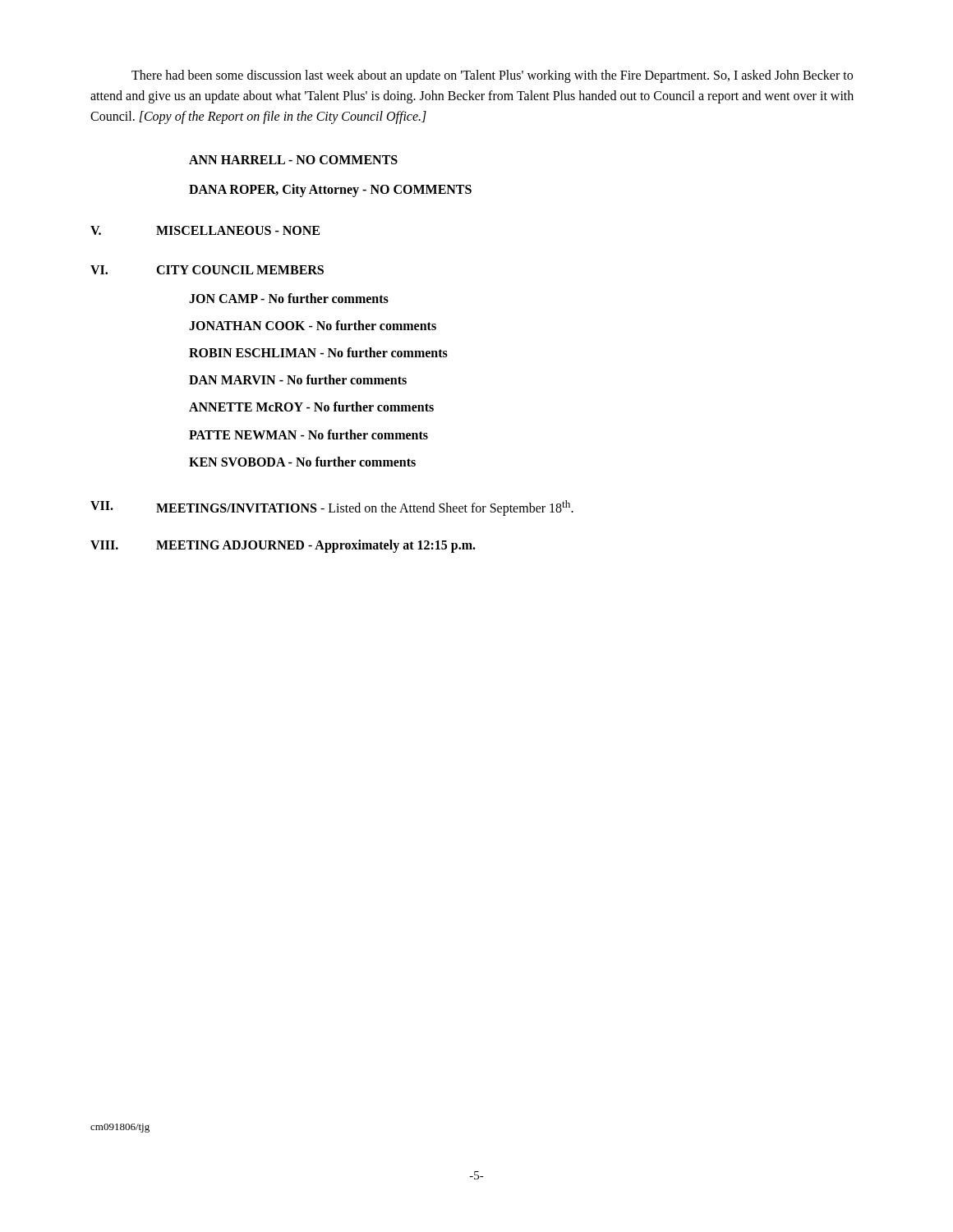This screenshot has height=1232, width=953.
Task: Select the element starting "VIII. MEETING ADJOURNED - Approximately at"
Action: click(x=283, y=546)
